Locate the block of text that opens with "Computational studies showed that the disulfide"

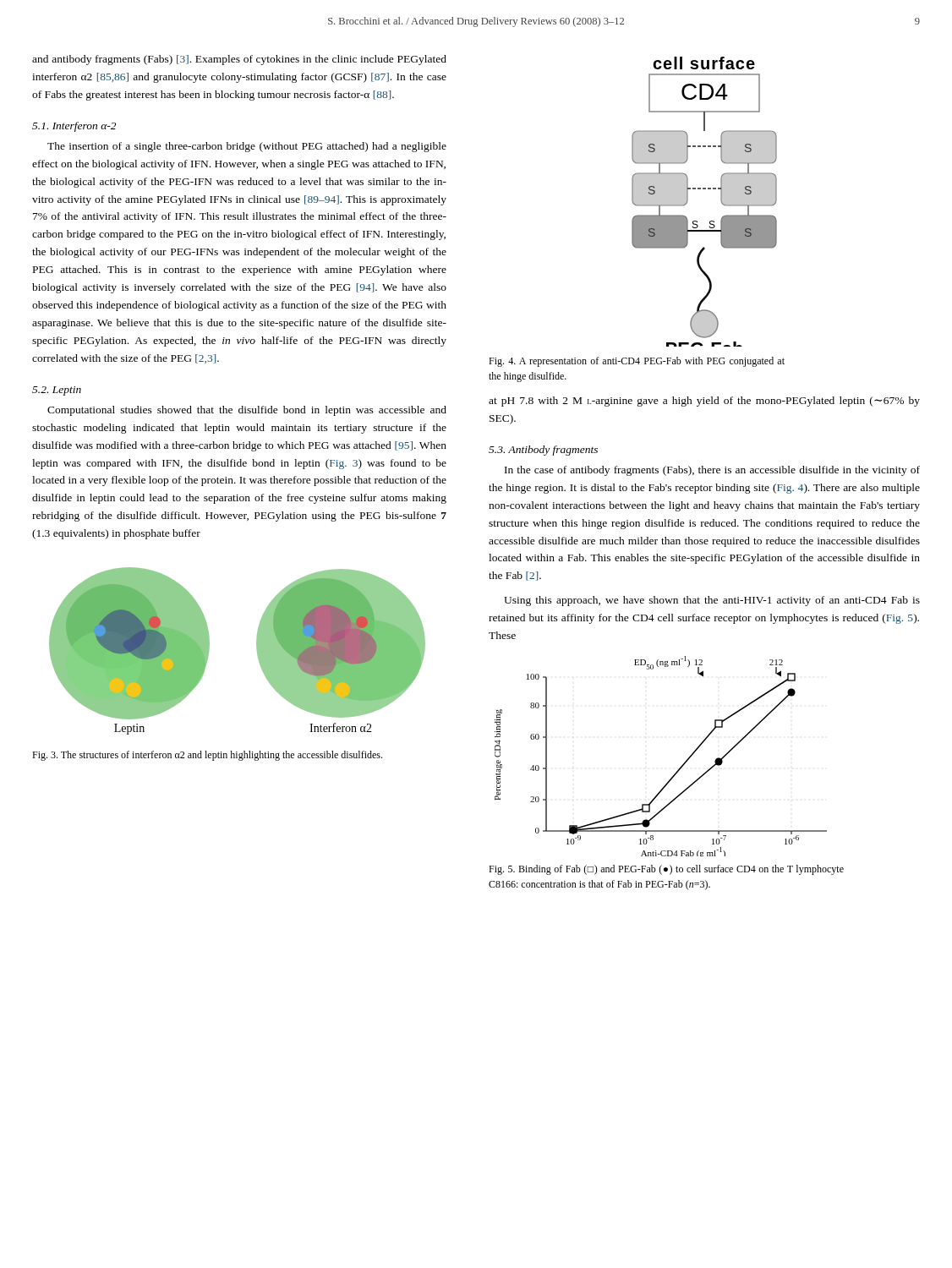[239, 471]
